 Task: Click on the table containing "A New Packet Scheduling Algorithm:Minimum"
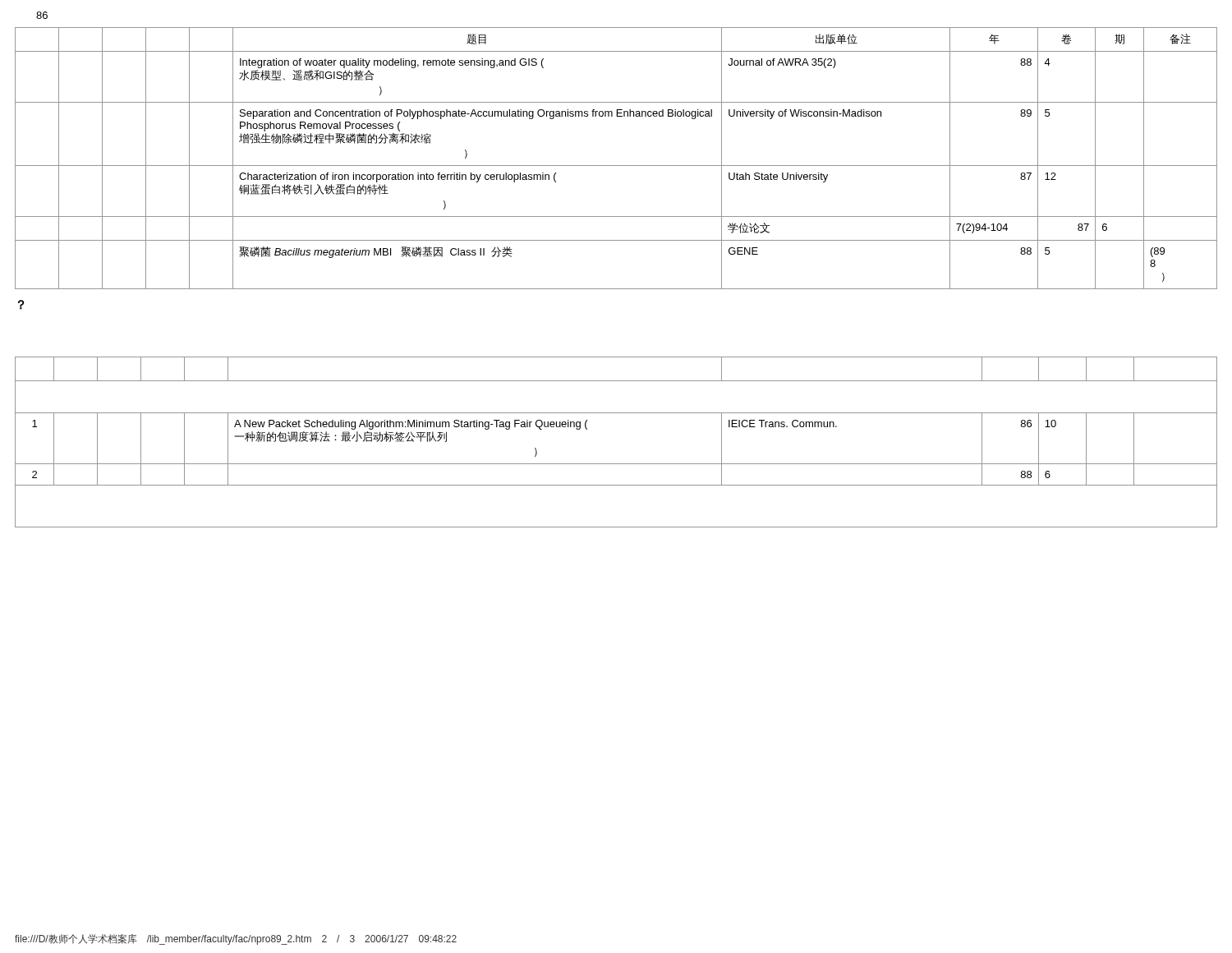[616, 442]
